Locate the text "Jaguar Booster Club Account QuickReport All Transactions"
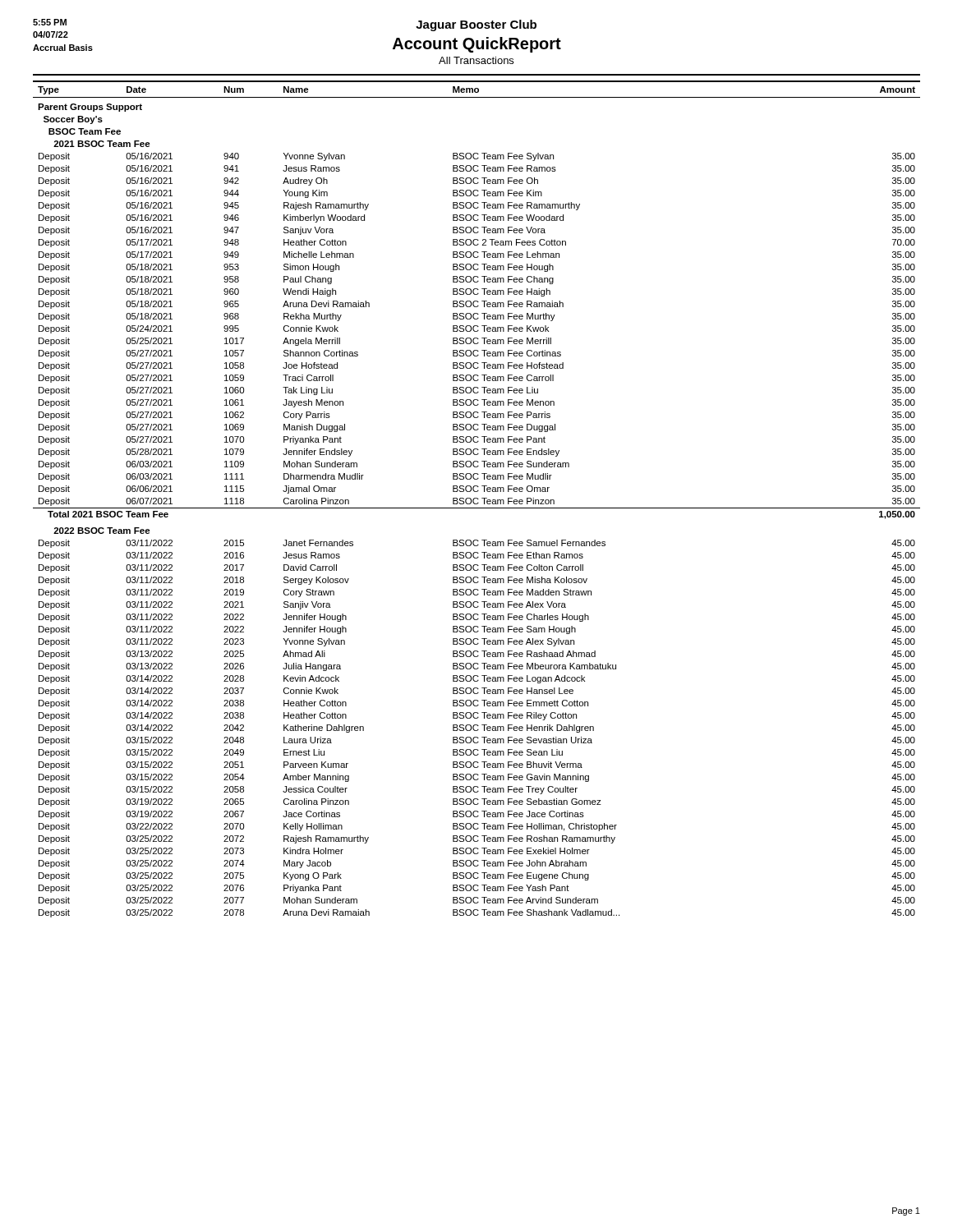 476,42
